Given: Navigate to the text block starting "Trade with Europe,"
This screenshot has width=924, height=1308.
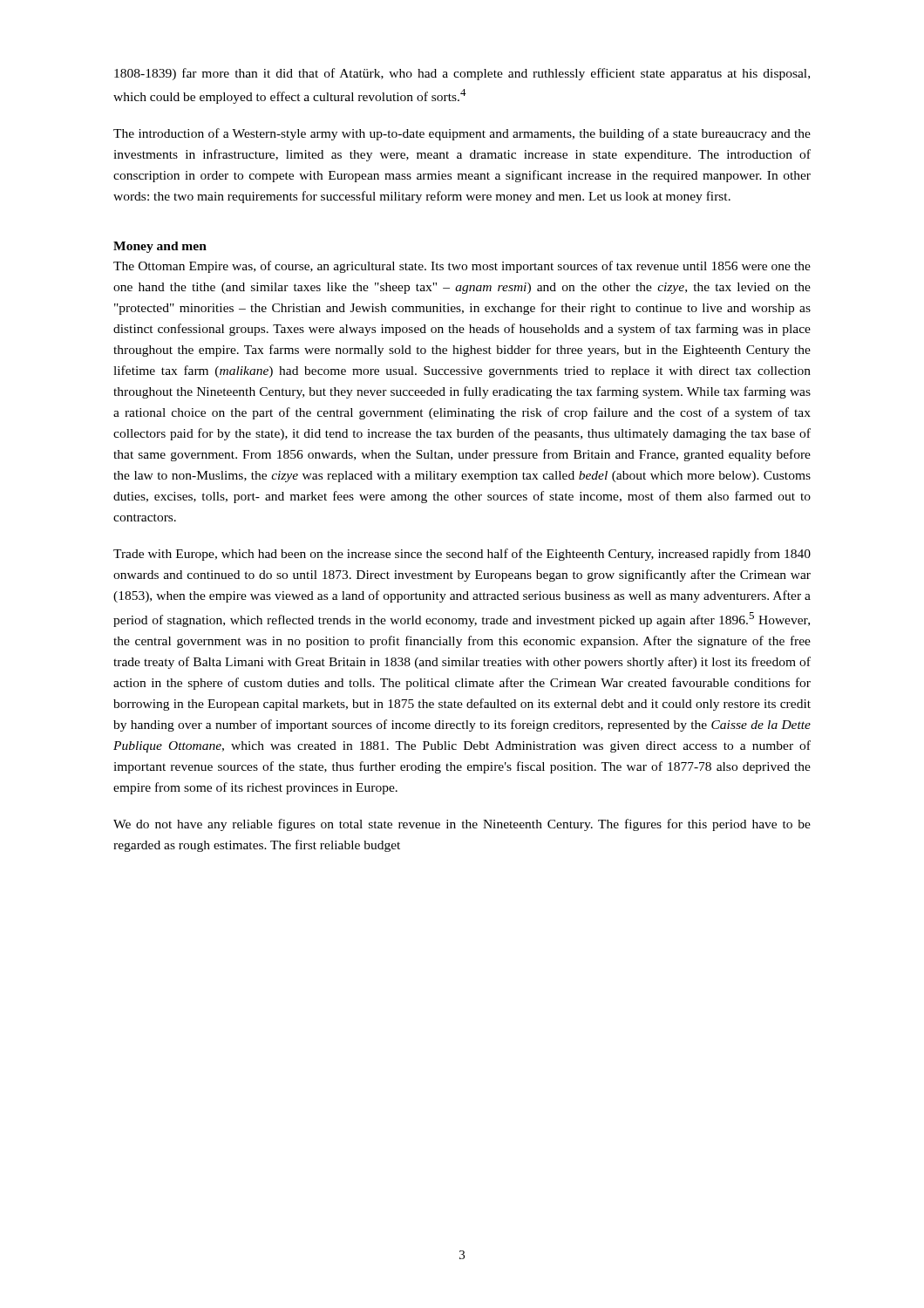Looking at the screenshot, I should 462,670.
